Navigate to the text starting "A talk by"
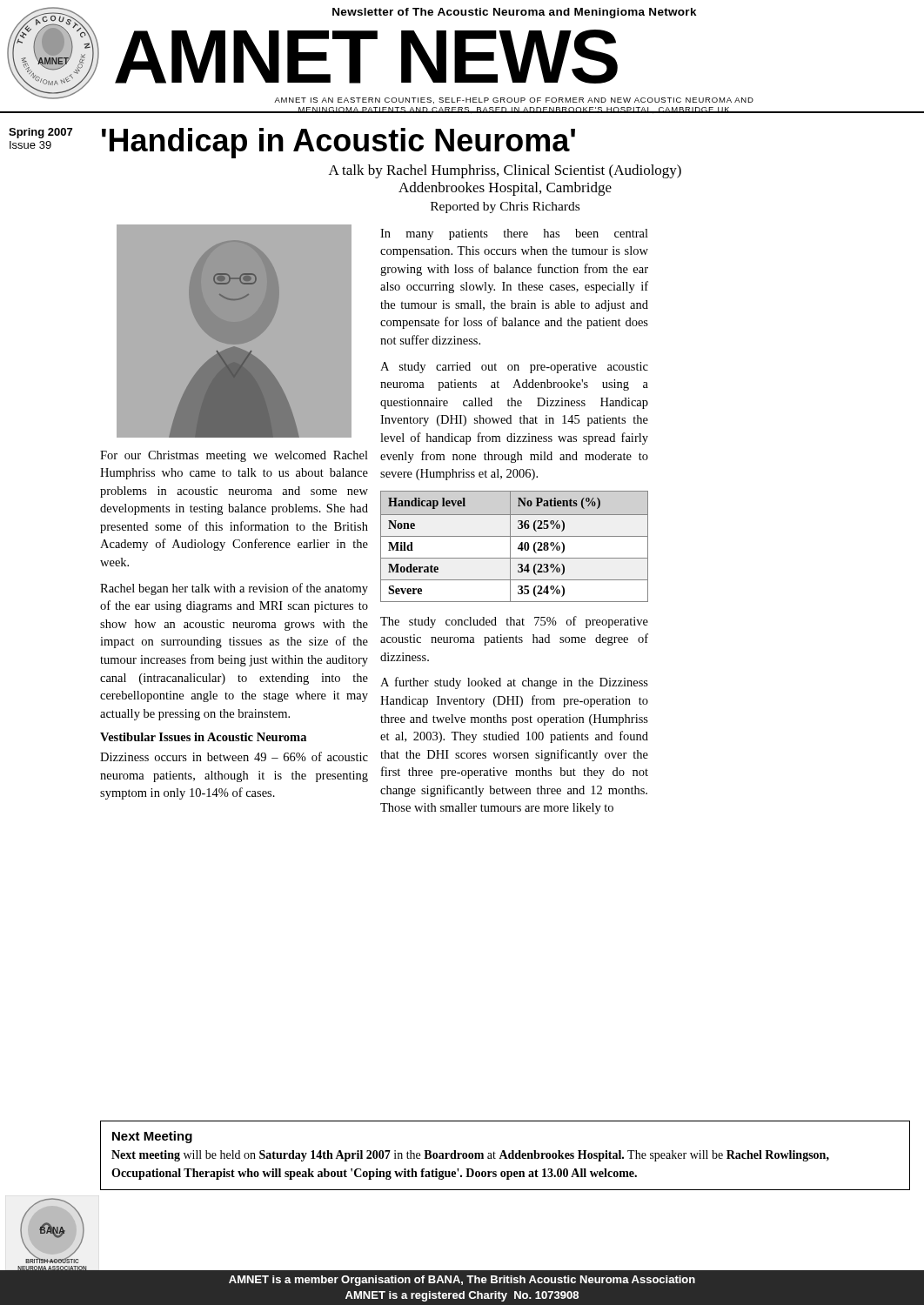Screen dimensions: 1305x924 [505, 178]
